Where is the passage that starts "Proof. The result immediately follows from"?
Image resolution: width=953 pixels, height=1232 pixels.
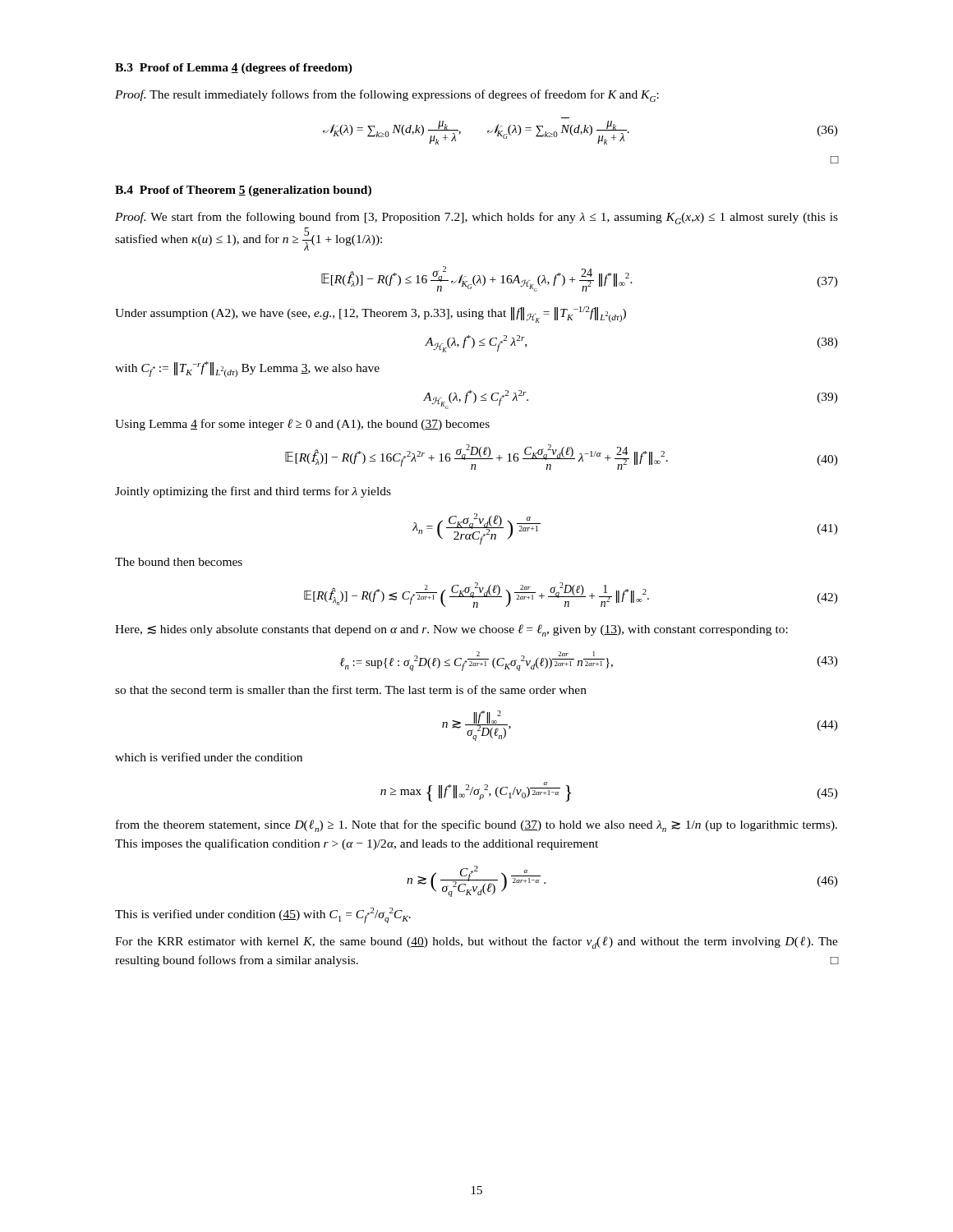pyautogui.click(x=387, y=95)
